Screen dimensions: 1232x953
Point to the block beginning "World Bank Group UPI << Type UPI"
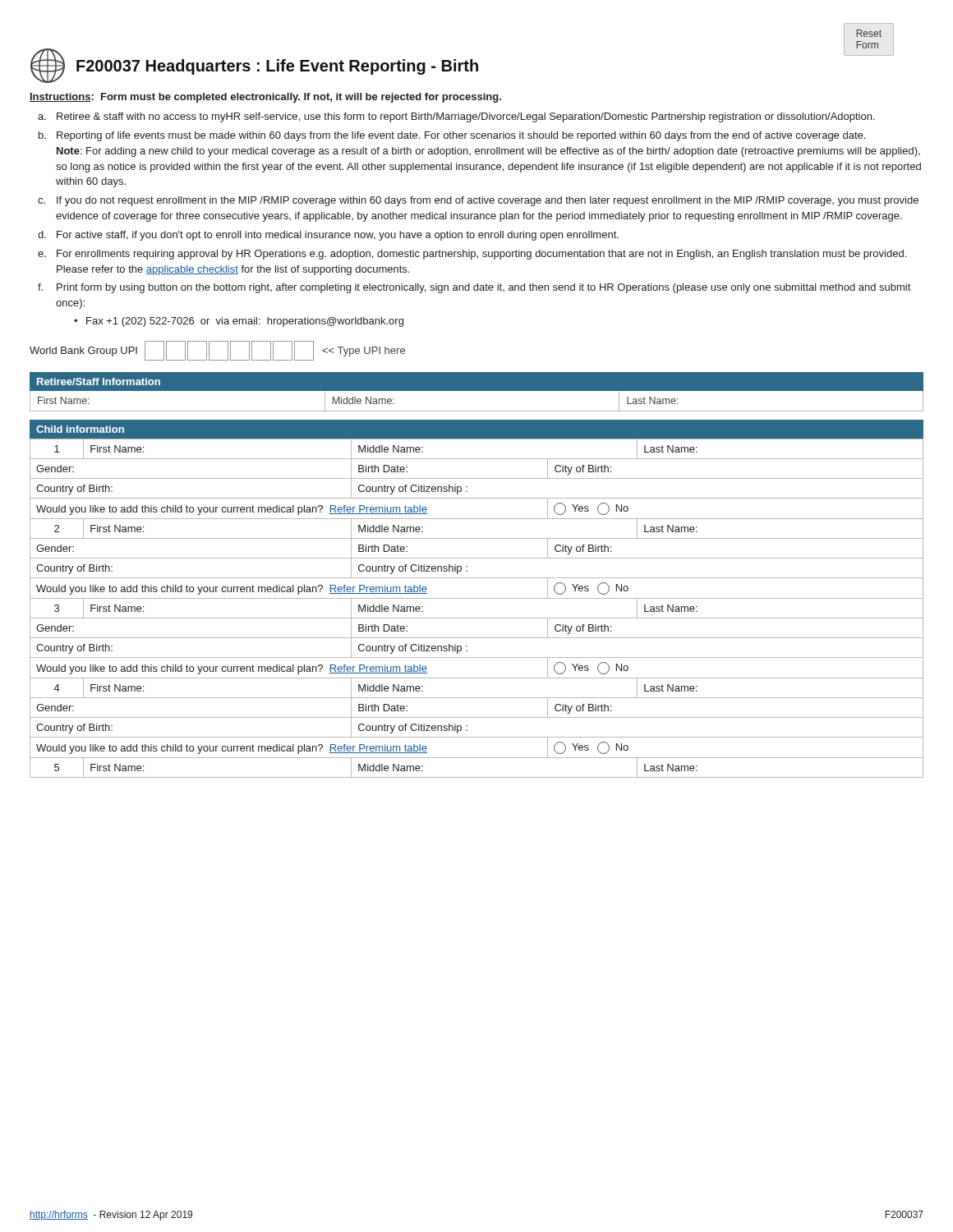click(218, 351)
